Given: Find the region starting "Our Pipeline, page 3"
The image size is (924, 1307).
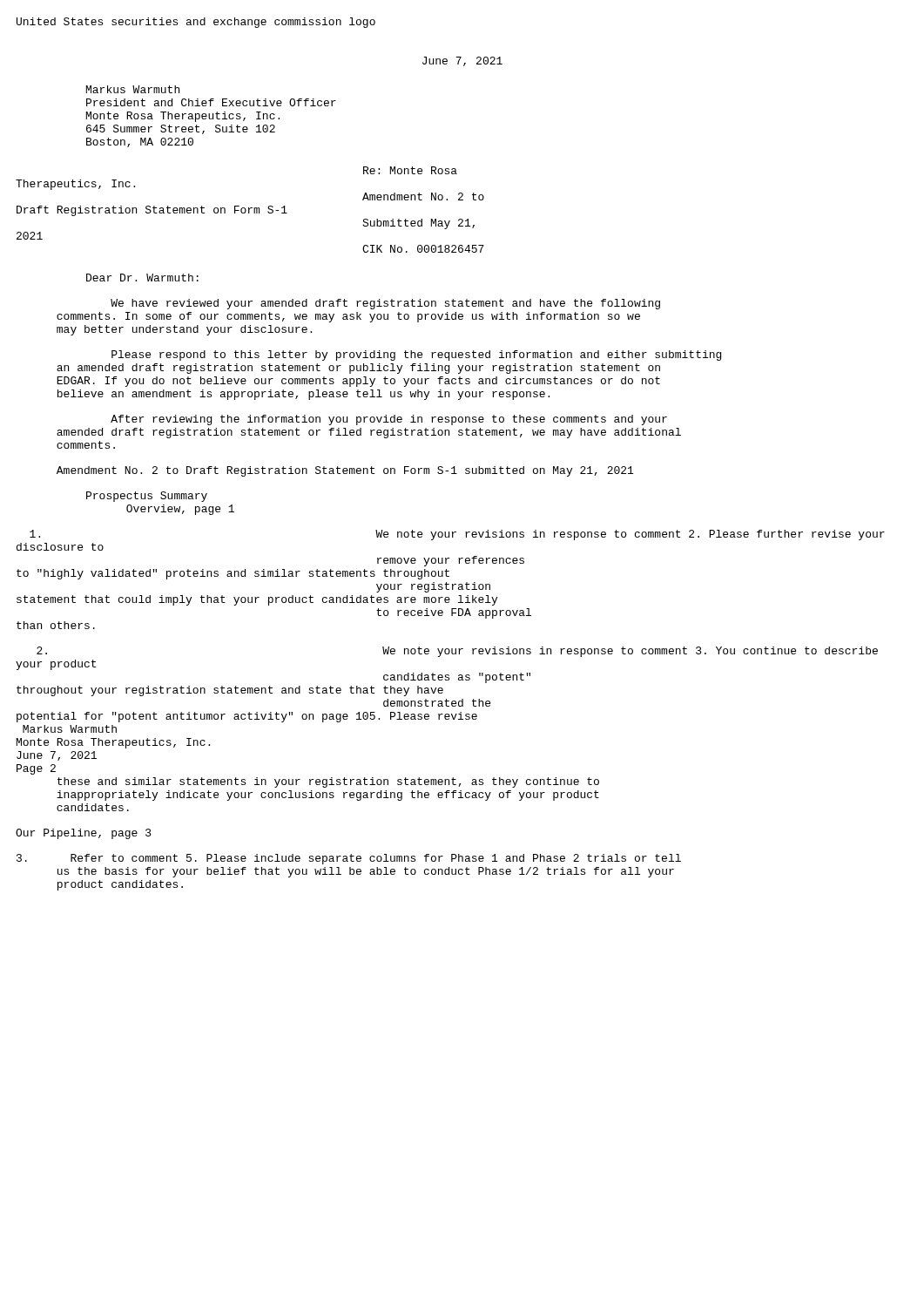Looking at the screenshot, I should click(x=84, y=834).
